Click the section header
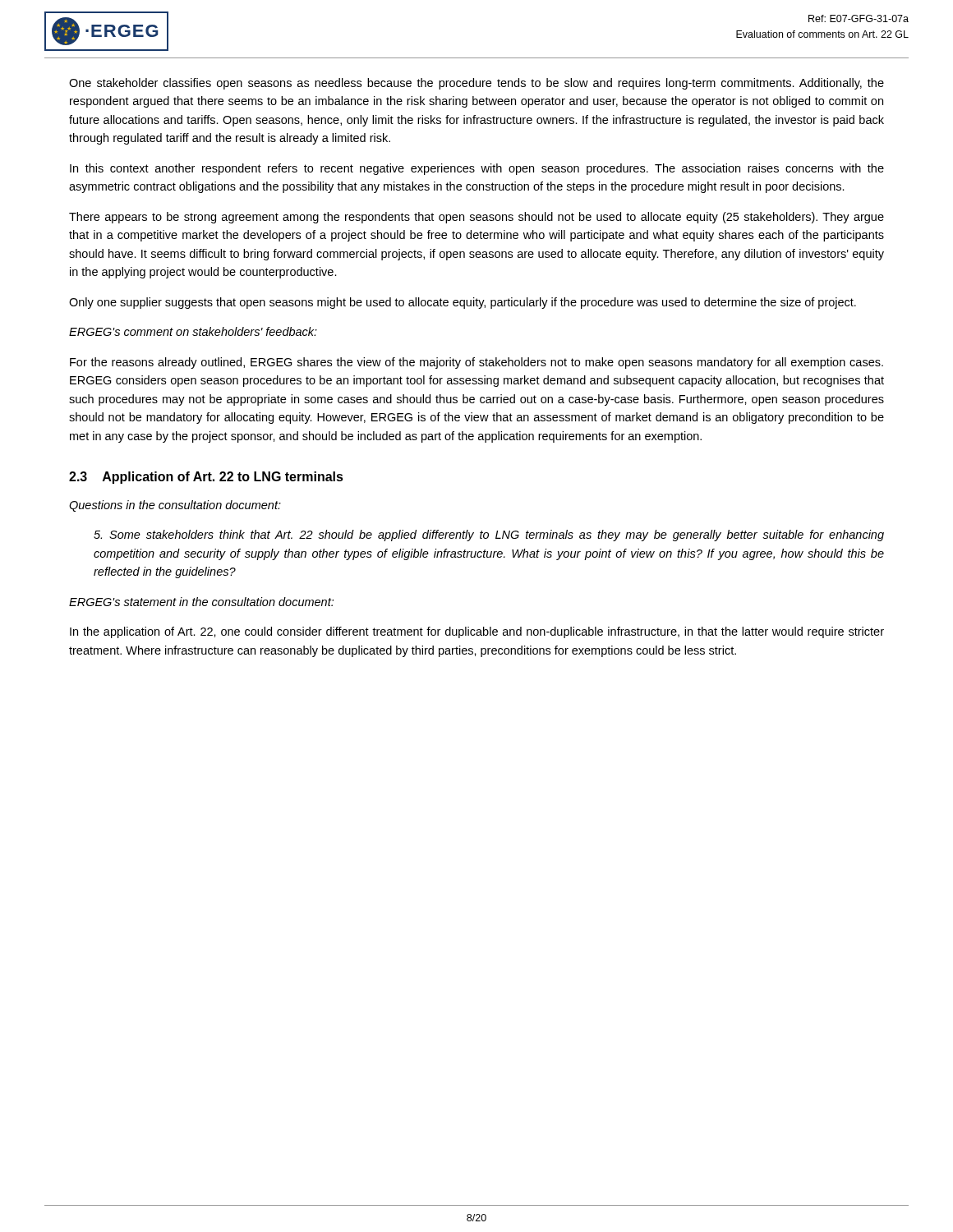Screen dimensions: 1232x953 coord(206,477)
